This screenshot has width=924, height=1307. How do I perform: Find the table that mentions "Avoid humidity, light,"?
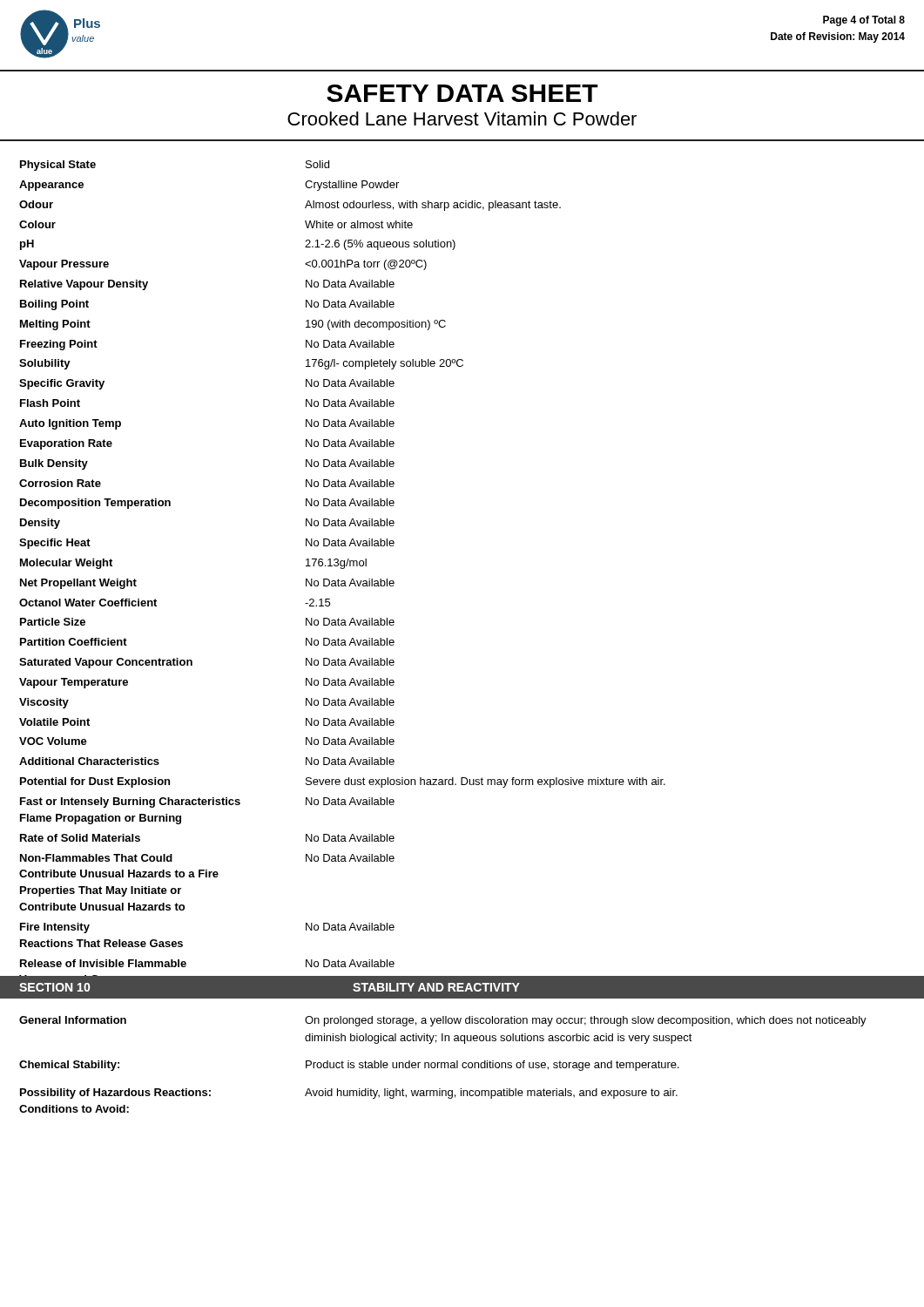[x=462, y=1065]
